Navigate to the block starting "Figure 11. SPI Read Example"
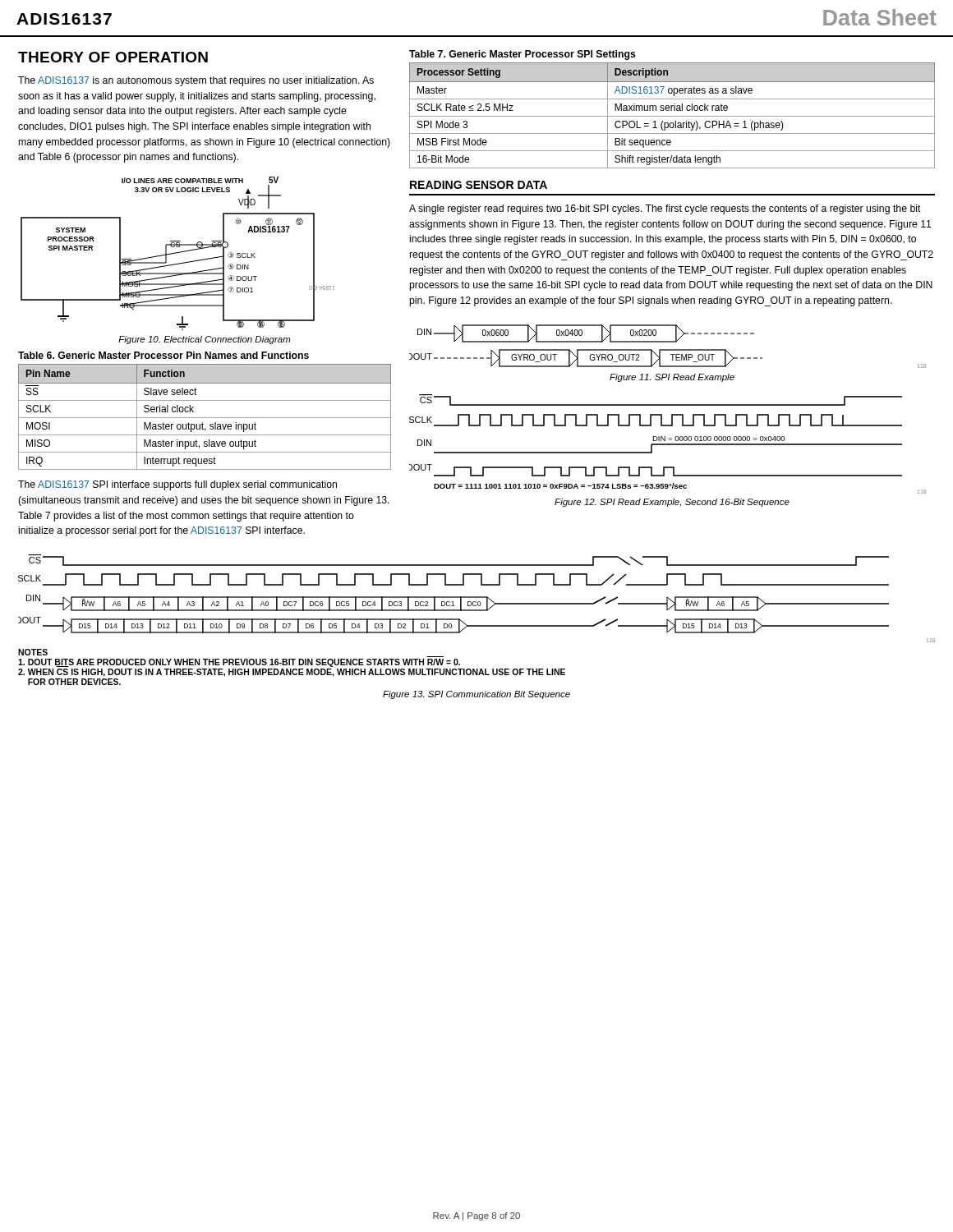 point(672,377)
